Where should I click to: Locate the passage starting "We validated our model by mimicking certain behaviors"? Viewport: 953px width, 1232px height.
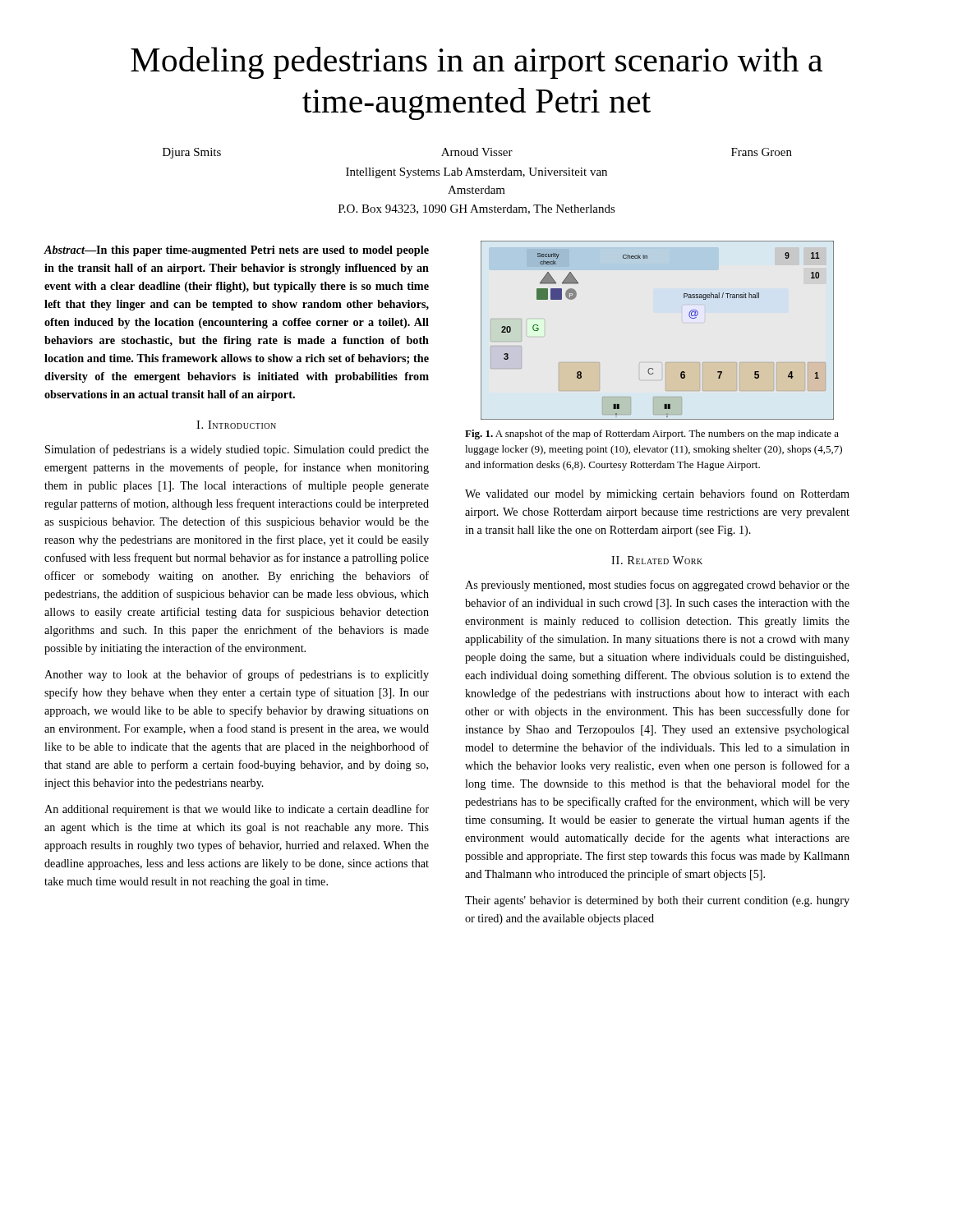[x=657, y=512]
